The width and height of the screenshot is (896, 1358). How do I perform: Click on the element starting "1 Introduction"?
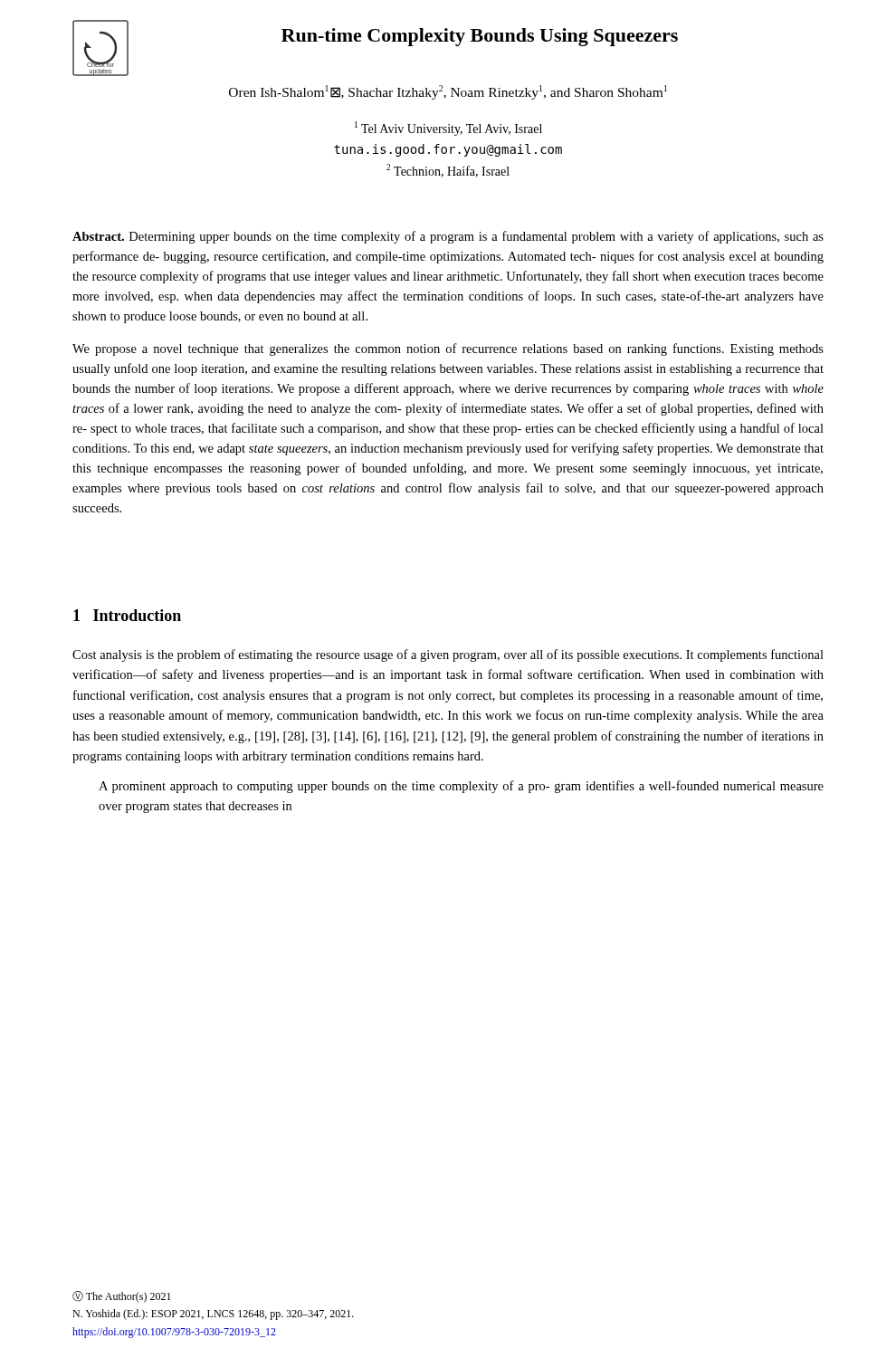click(x=127, y=616)
